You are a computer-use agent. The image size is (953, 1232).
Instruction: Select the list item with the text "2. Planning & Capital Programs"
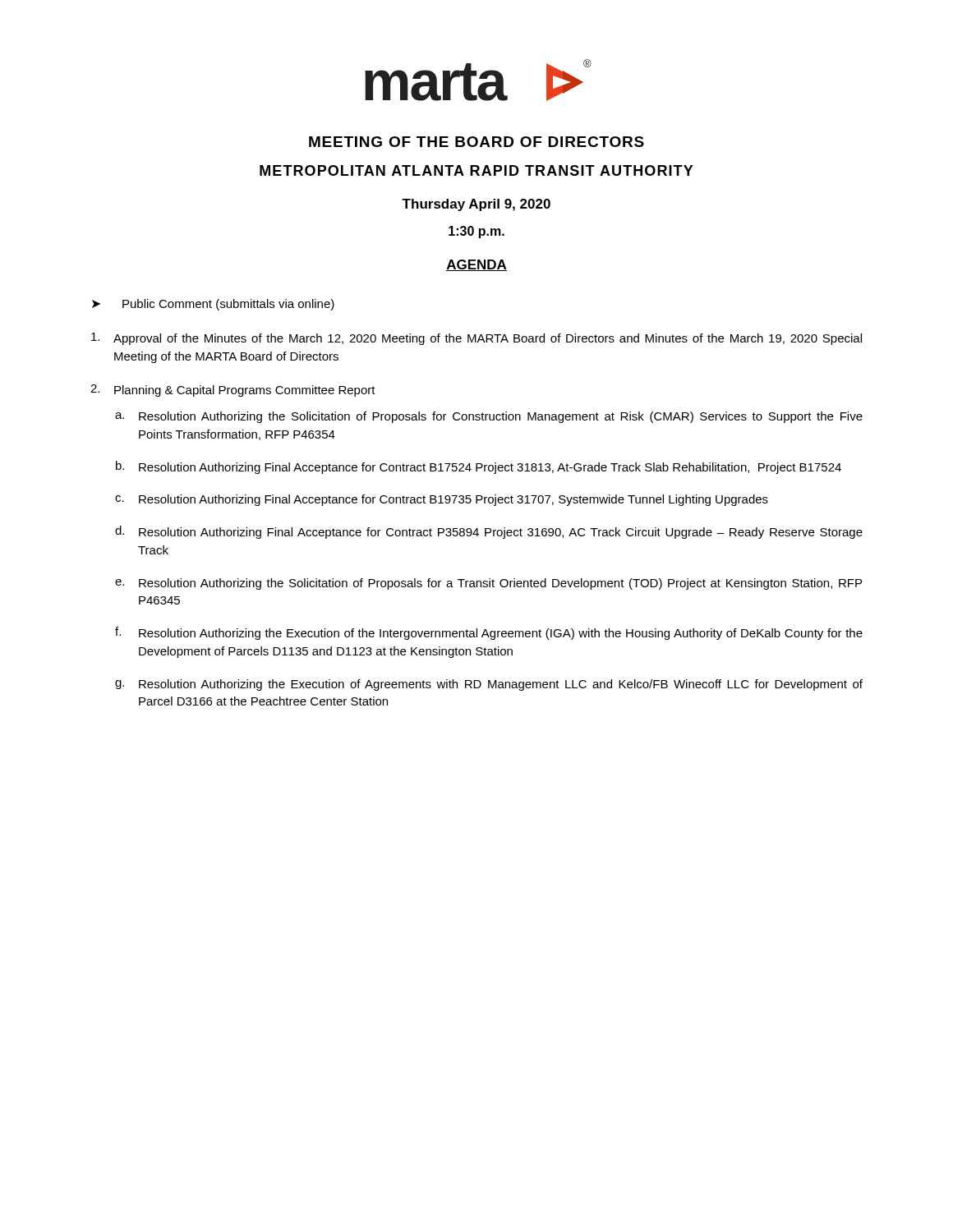(x=233, y=390)
